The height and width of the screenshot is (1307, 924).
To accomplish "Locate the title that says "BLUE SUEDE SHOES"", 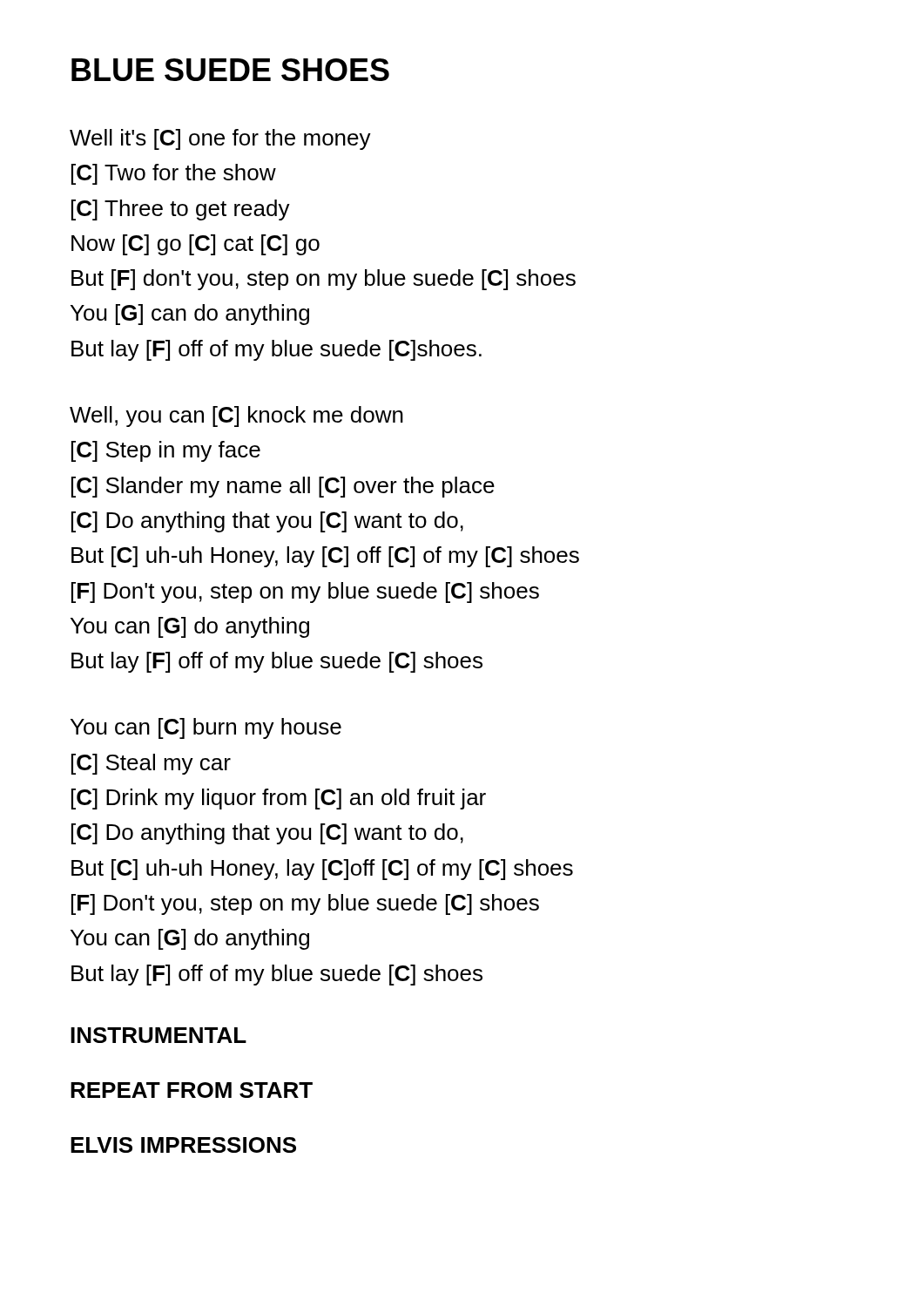I will click(230, 70).
